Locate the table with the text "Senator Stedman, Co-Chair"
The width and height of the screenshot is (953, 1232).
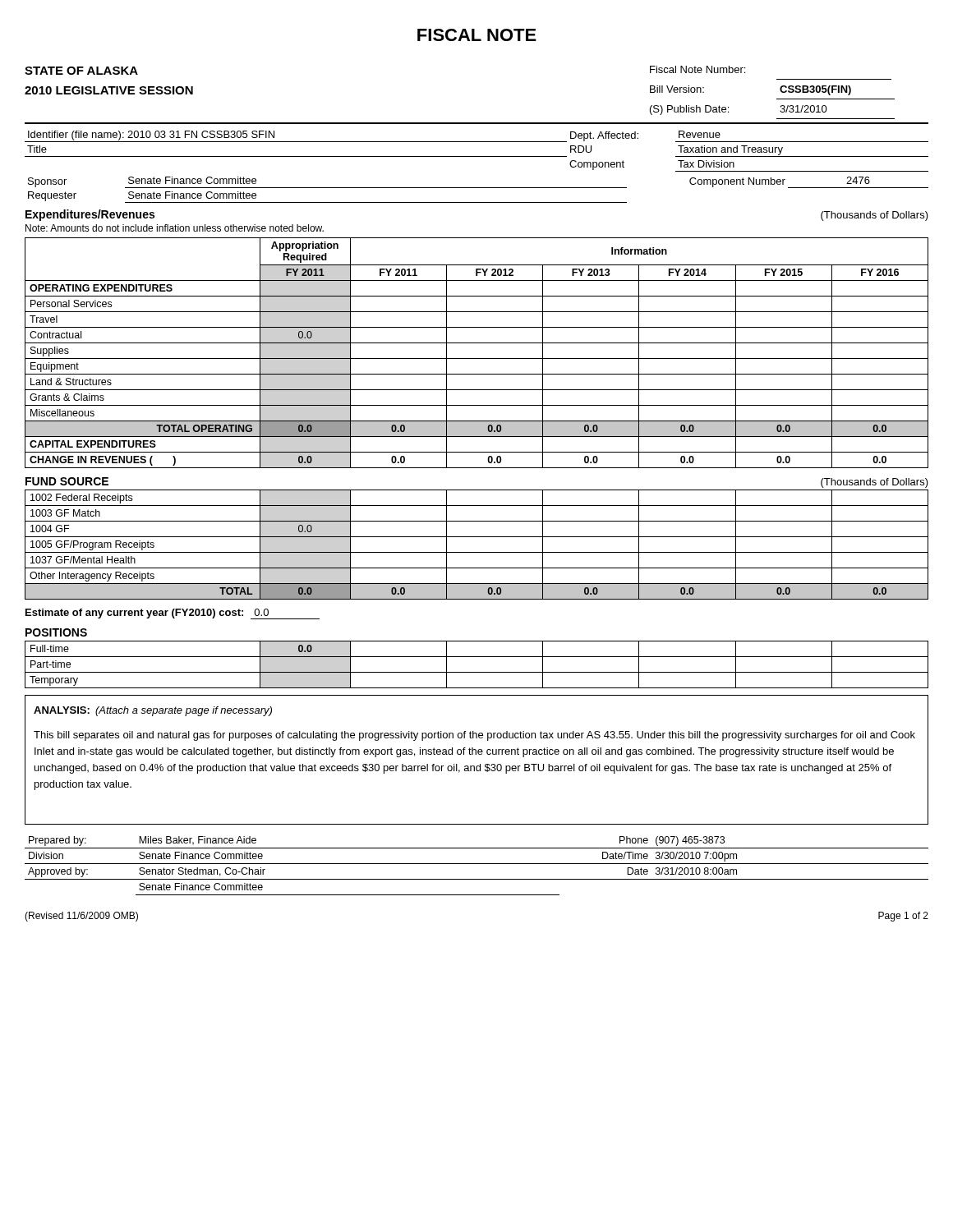[476, 864]
